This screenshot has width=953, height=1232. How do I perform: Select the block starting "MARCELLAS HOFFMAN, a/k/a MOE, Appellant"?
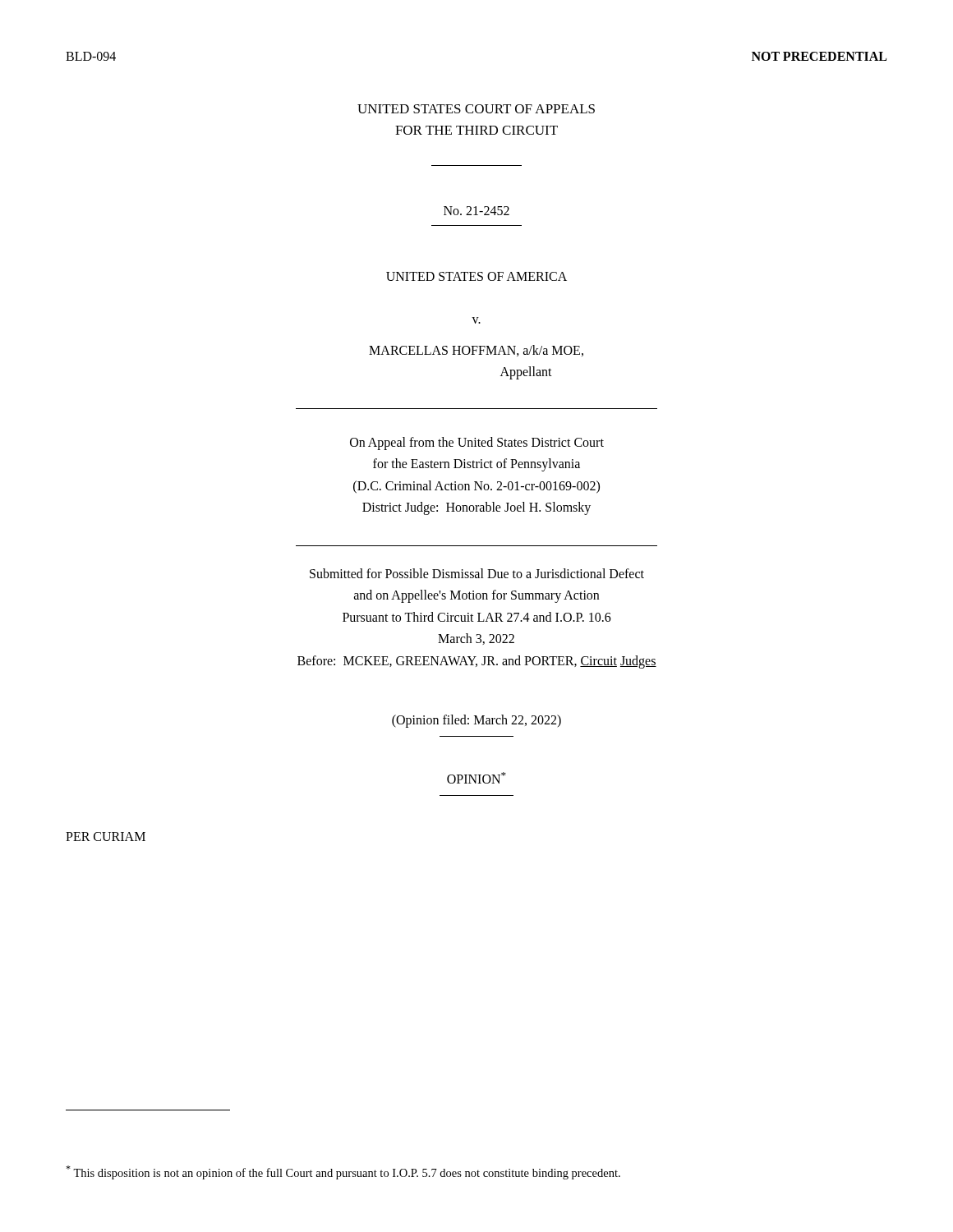click(476, 351)
